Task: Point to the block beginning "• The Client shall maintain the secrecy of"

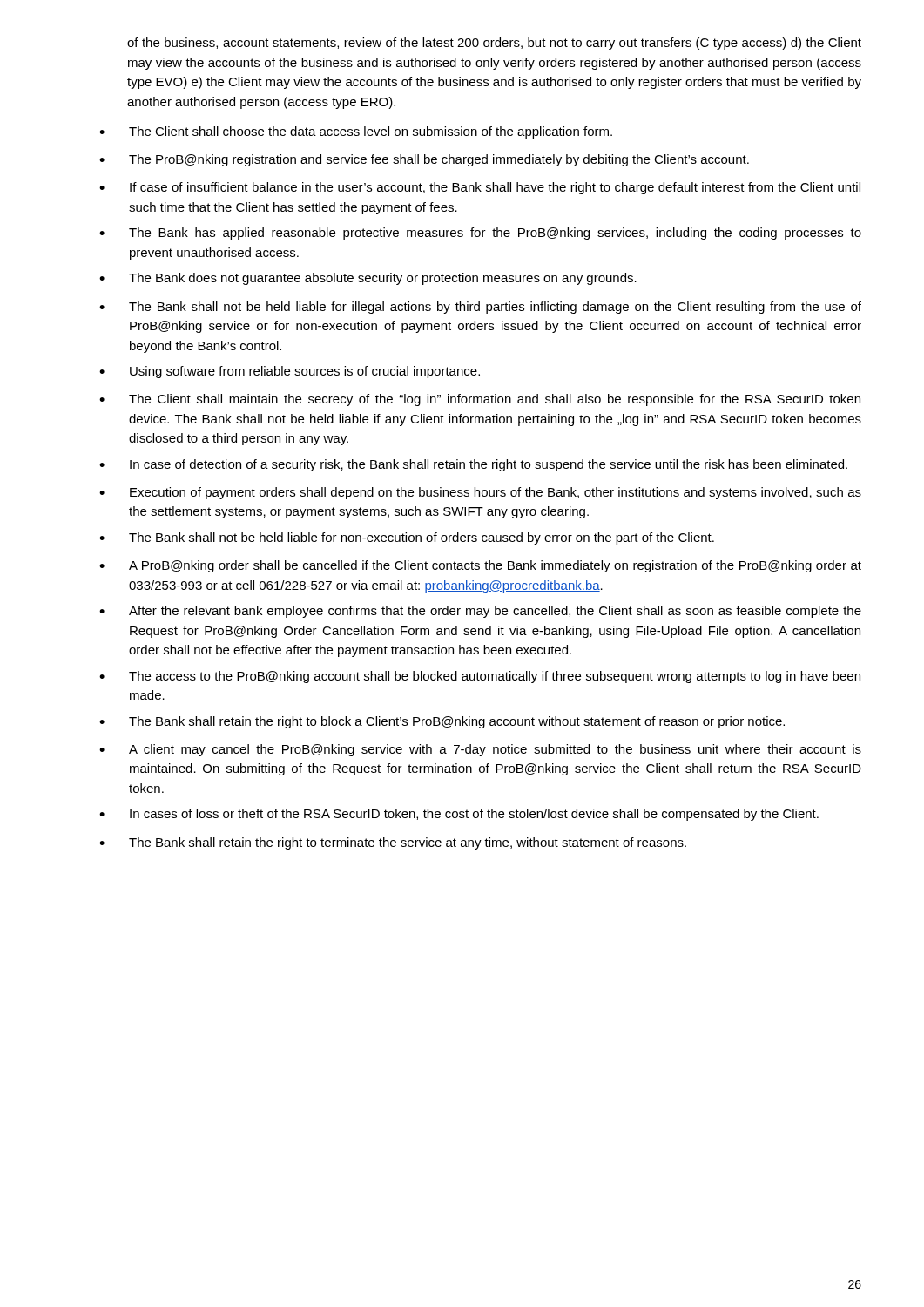Action: click(x=480, y=419)
